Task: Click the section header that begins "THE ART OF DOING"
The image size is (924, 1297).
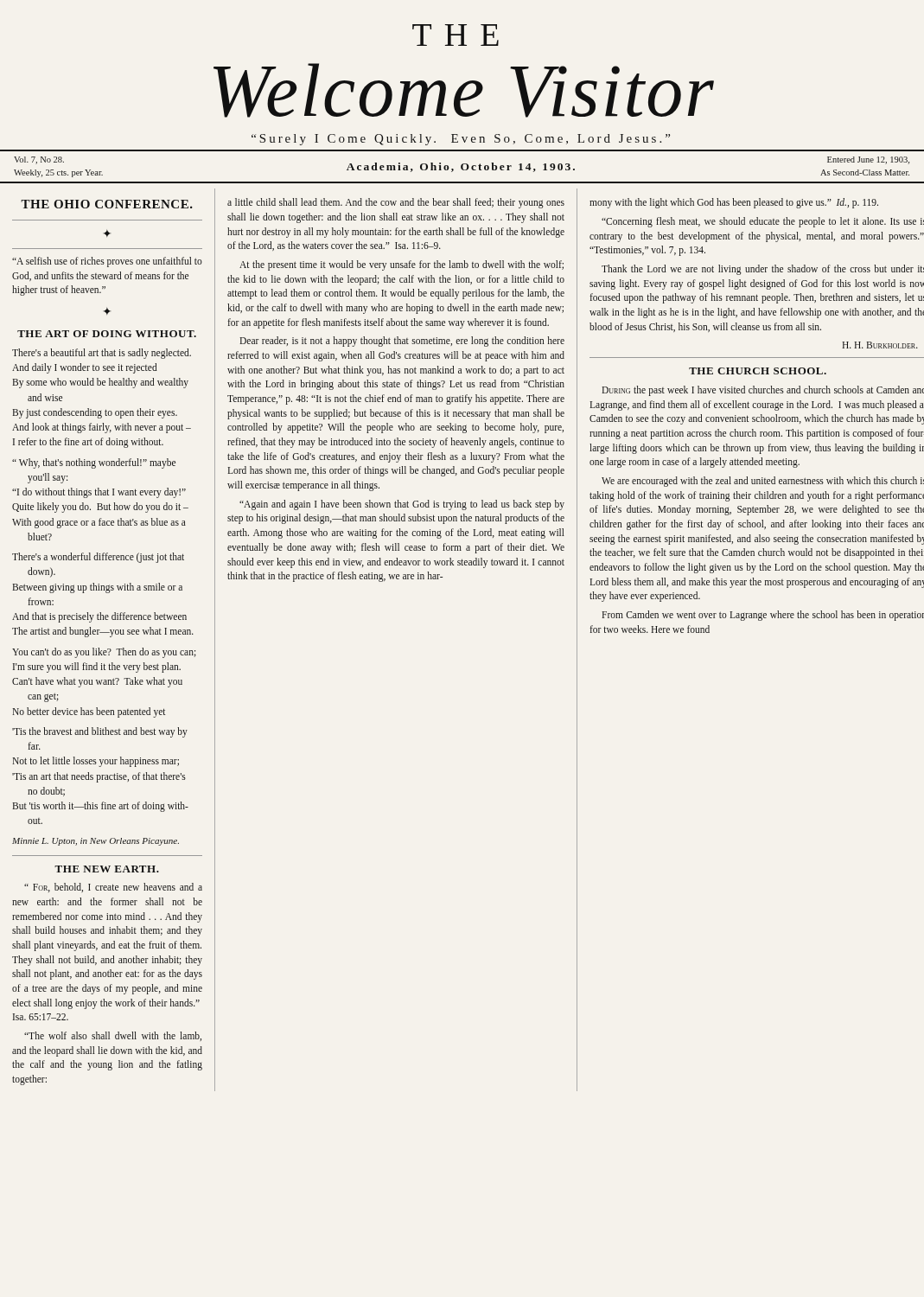Action: [107, 333]
